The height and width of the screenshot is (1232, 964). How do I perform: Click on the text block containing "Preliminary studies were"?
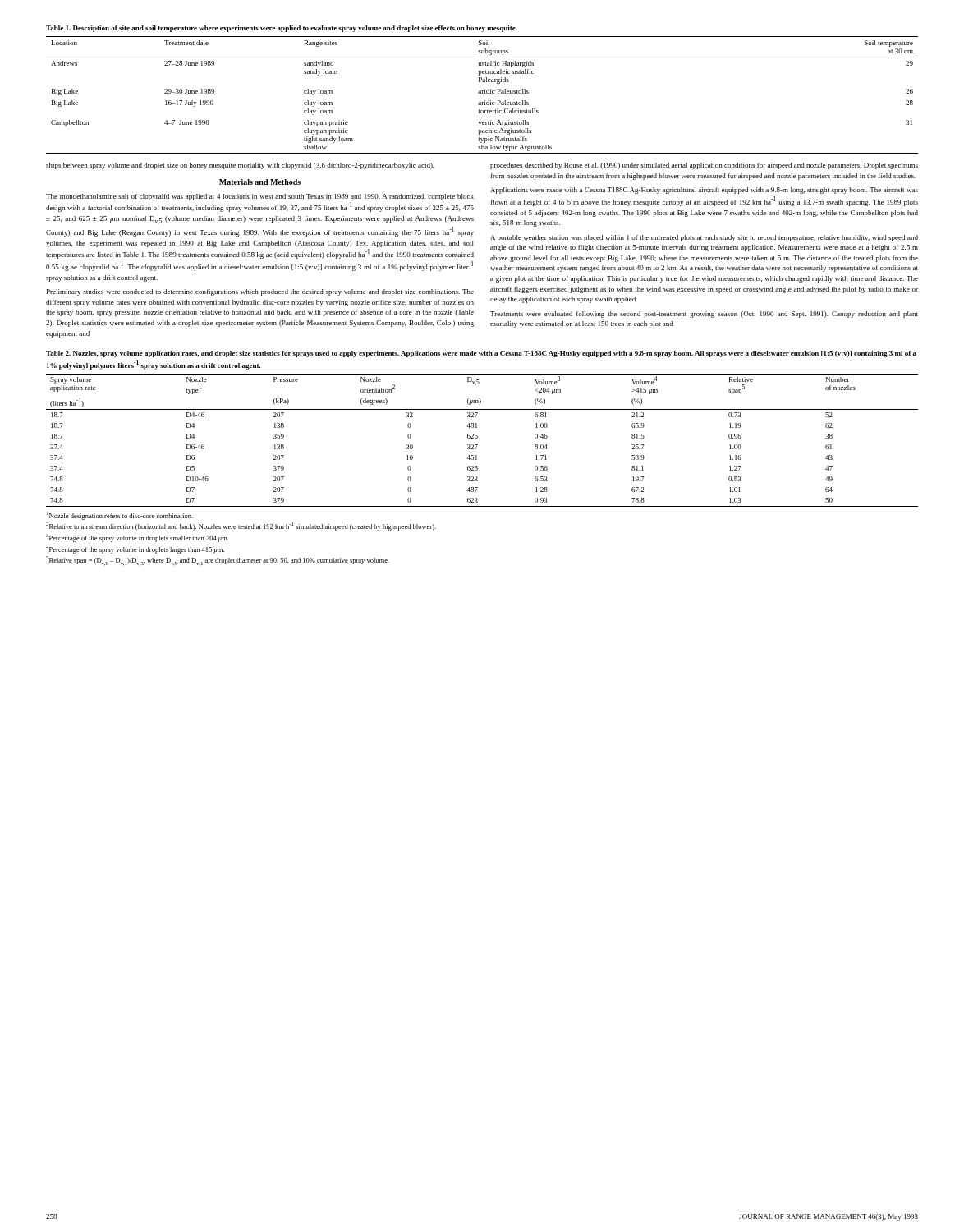pos(260,312)
